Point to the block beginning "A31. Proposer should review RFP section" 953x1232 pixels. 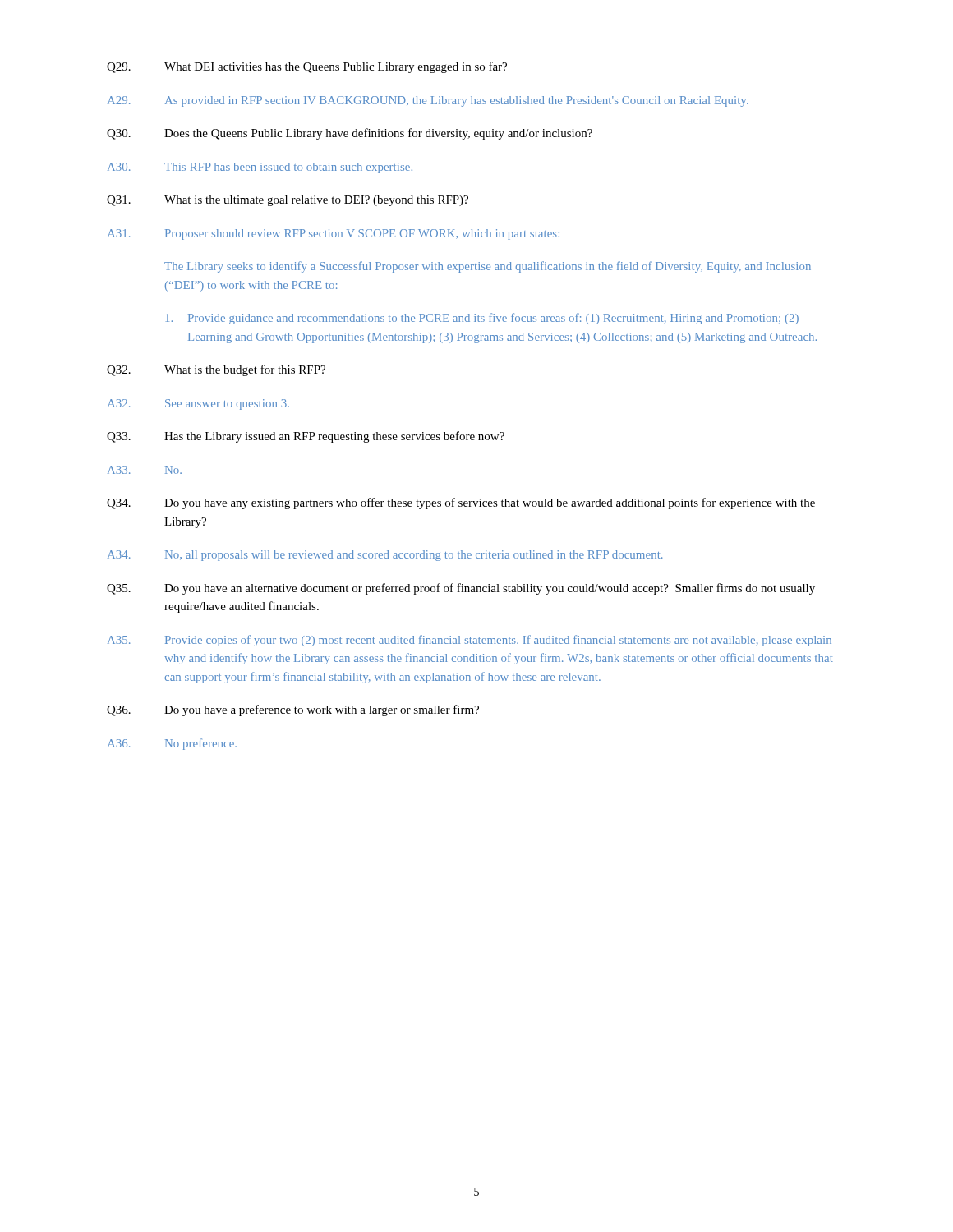click(476, 233)
